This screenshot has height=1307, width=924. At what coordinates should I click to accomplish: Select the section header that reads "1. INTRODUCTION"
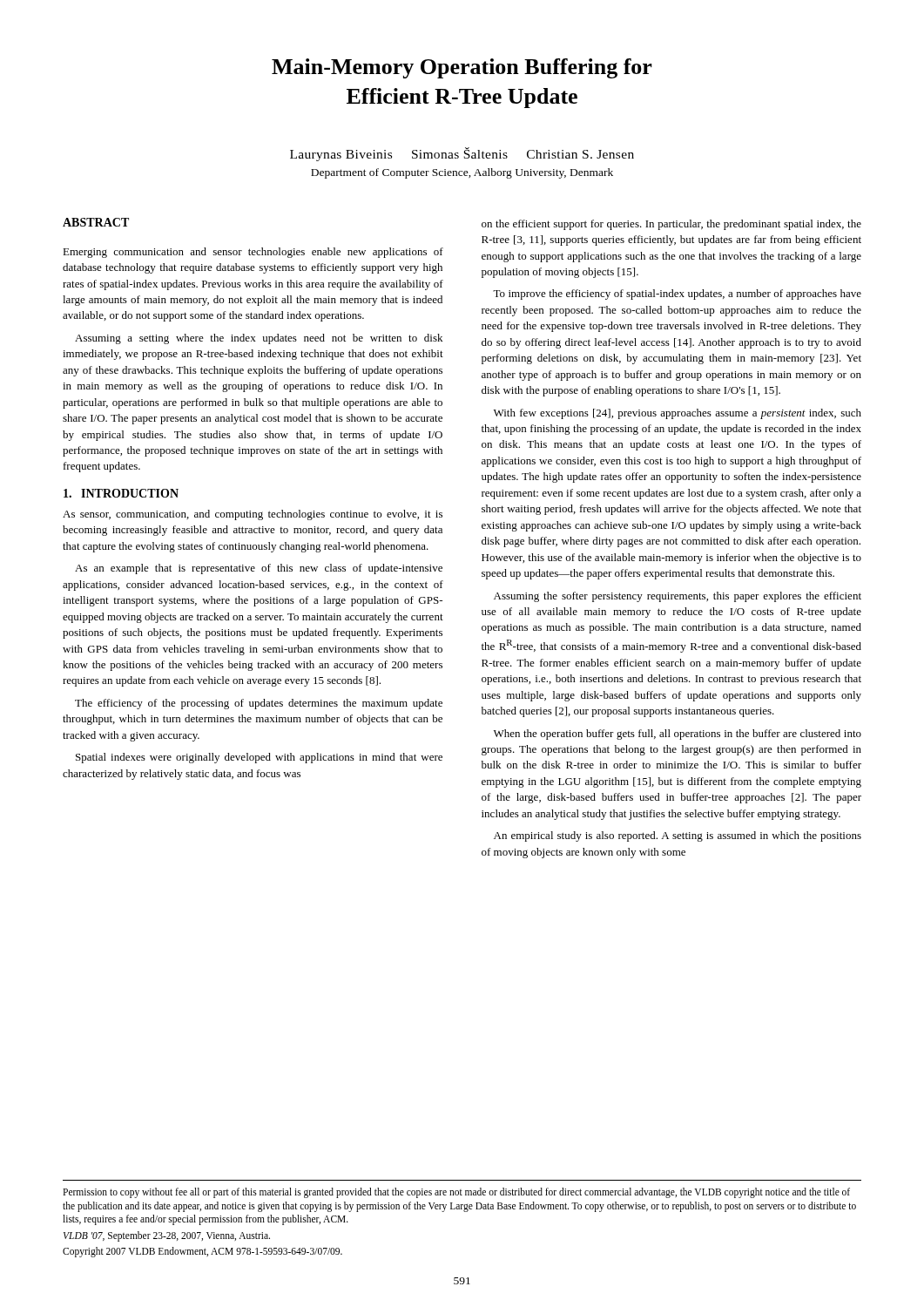(x=121, y=494)
